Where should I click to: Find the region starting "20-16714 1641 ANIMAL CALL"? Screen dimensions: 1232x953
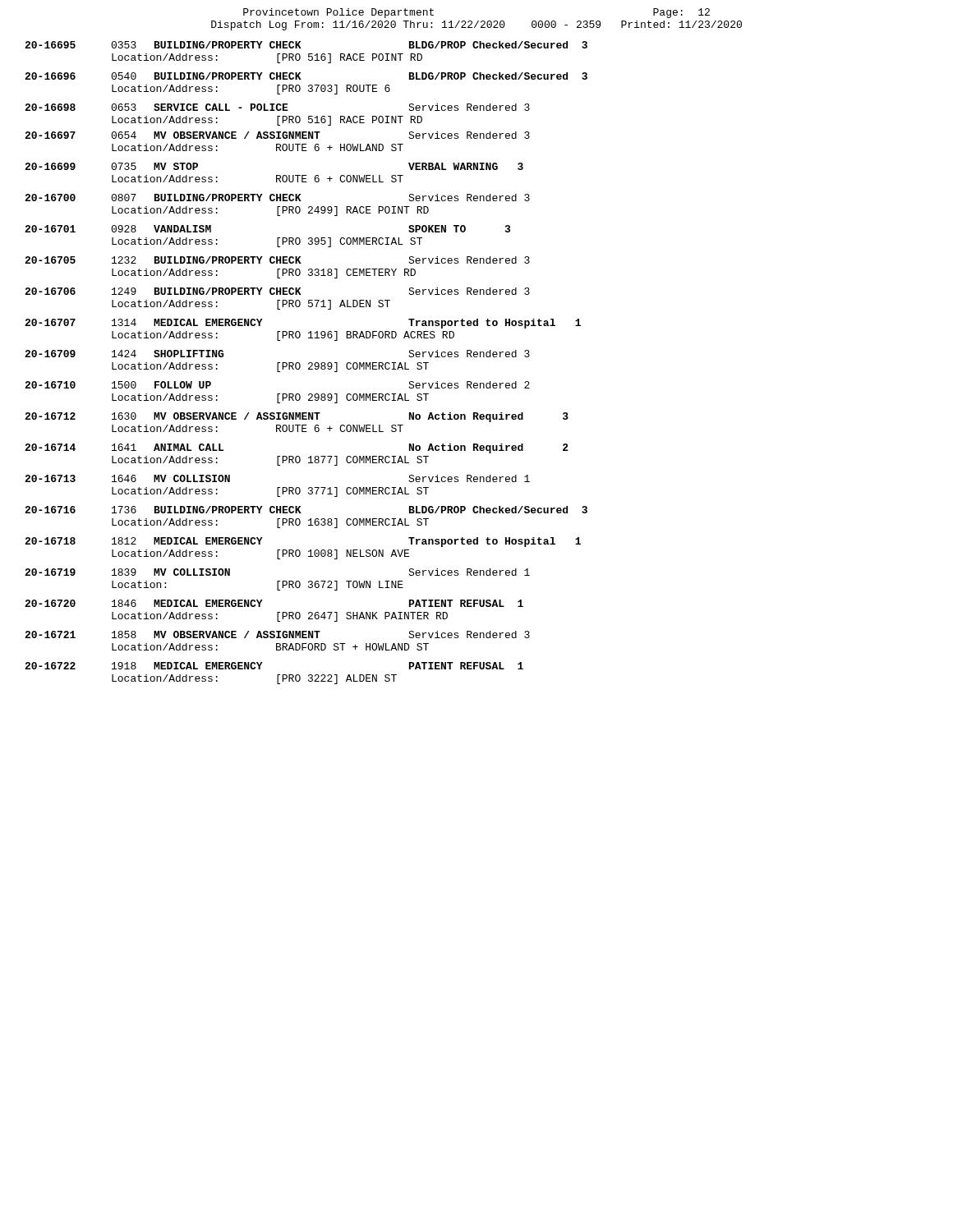[297, 448]
